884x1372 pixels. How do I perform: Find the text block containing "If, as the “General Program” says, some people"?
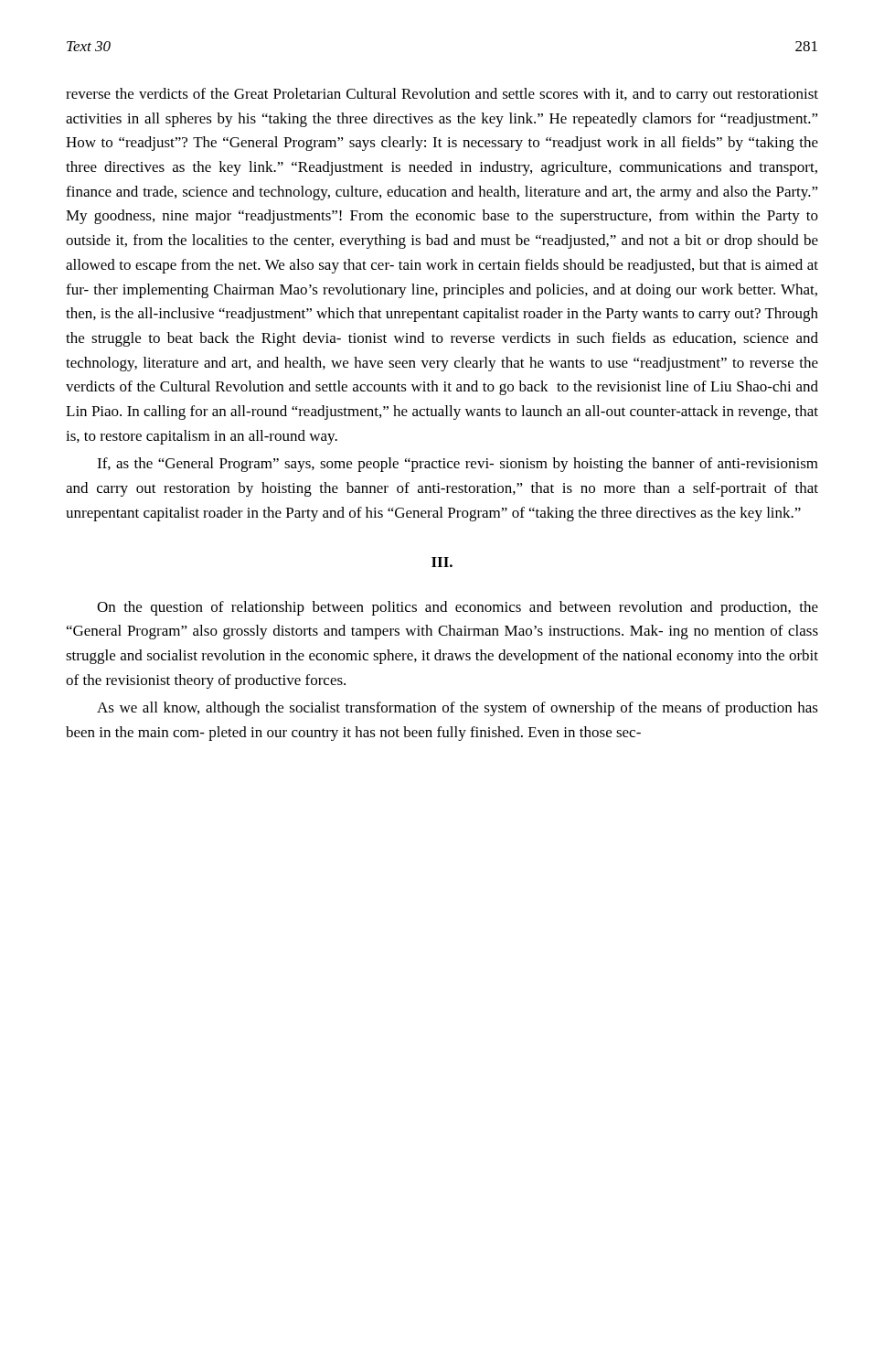(442, 489)
